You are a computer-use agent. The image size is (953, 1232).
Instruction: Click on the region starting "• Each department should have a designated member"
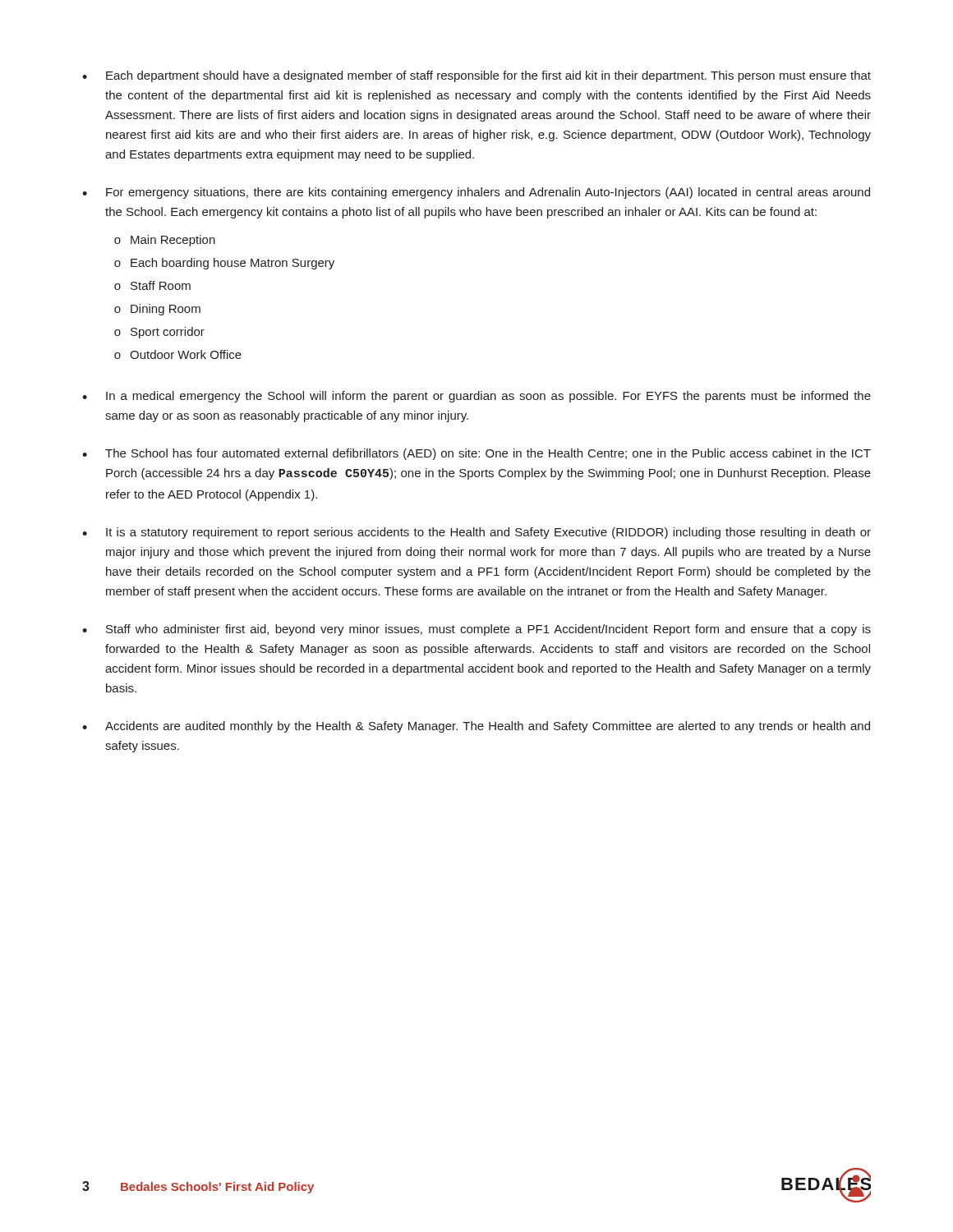coord(476,115)
